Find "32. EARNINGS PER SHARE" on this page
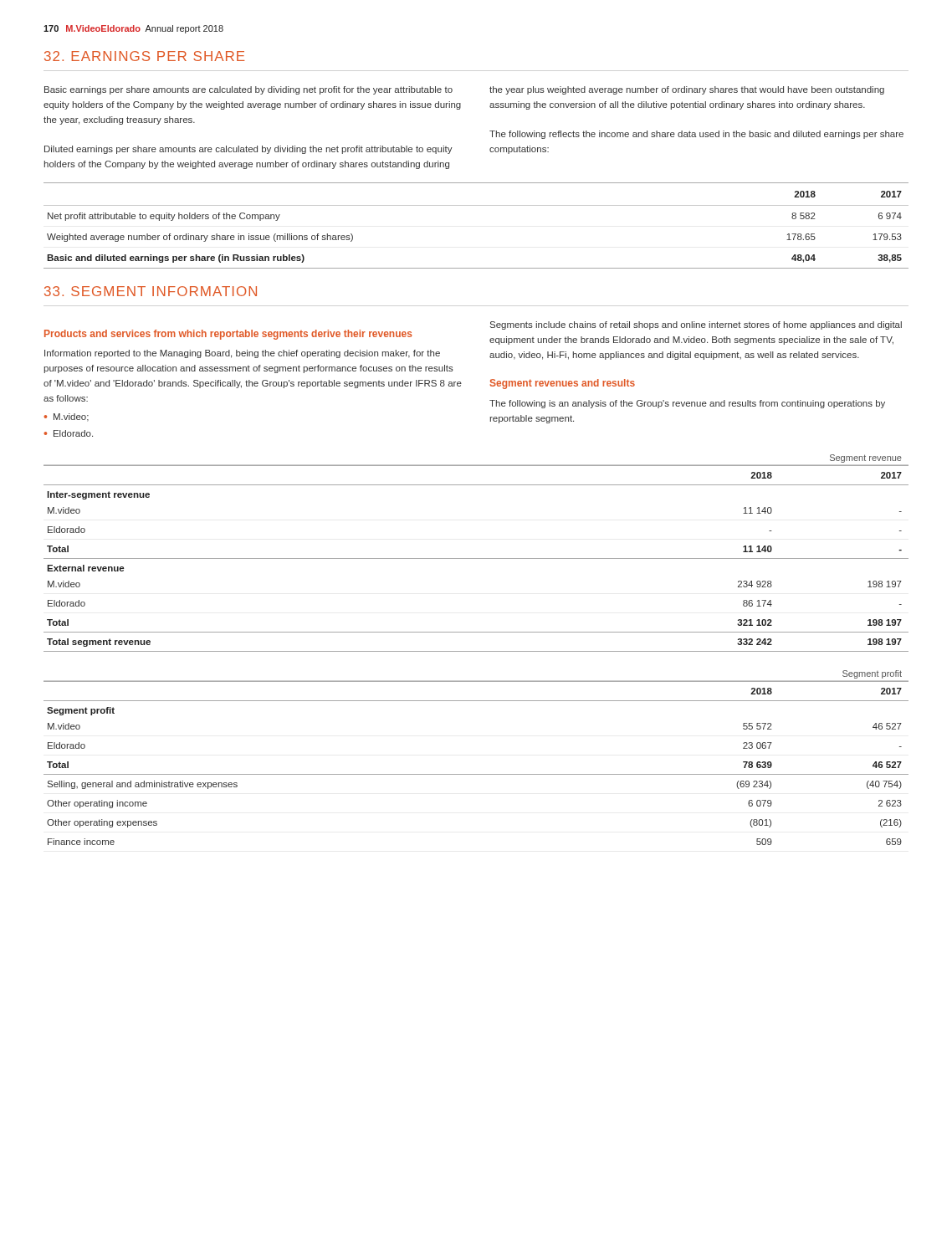The width and height of the screenshot is (952, 1255). pos(145,56)
